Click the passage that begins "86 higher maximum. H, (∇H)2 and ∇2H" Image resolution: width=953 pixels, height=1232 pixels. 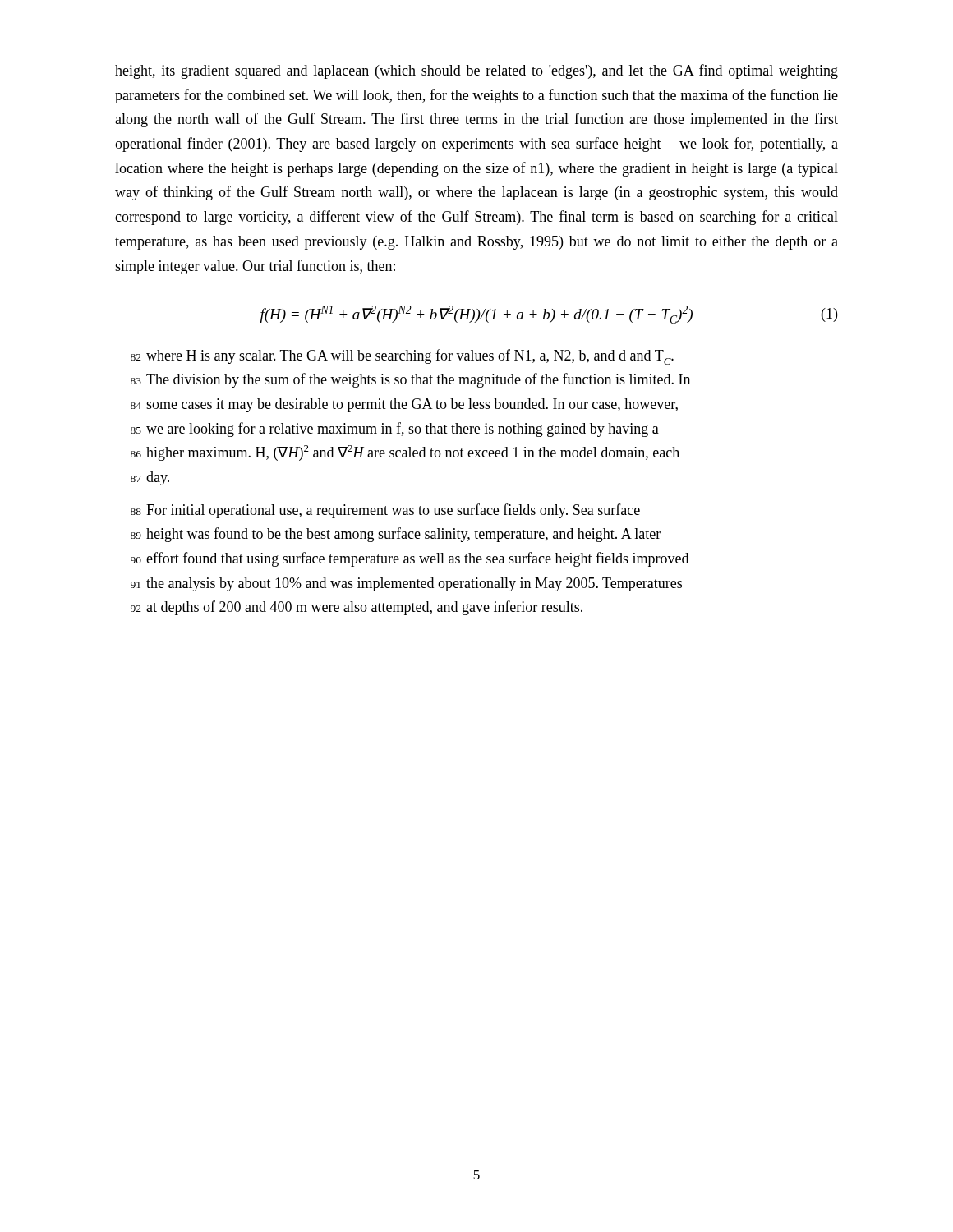[476, 453]
